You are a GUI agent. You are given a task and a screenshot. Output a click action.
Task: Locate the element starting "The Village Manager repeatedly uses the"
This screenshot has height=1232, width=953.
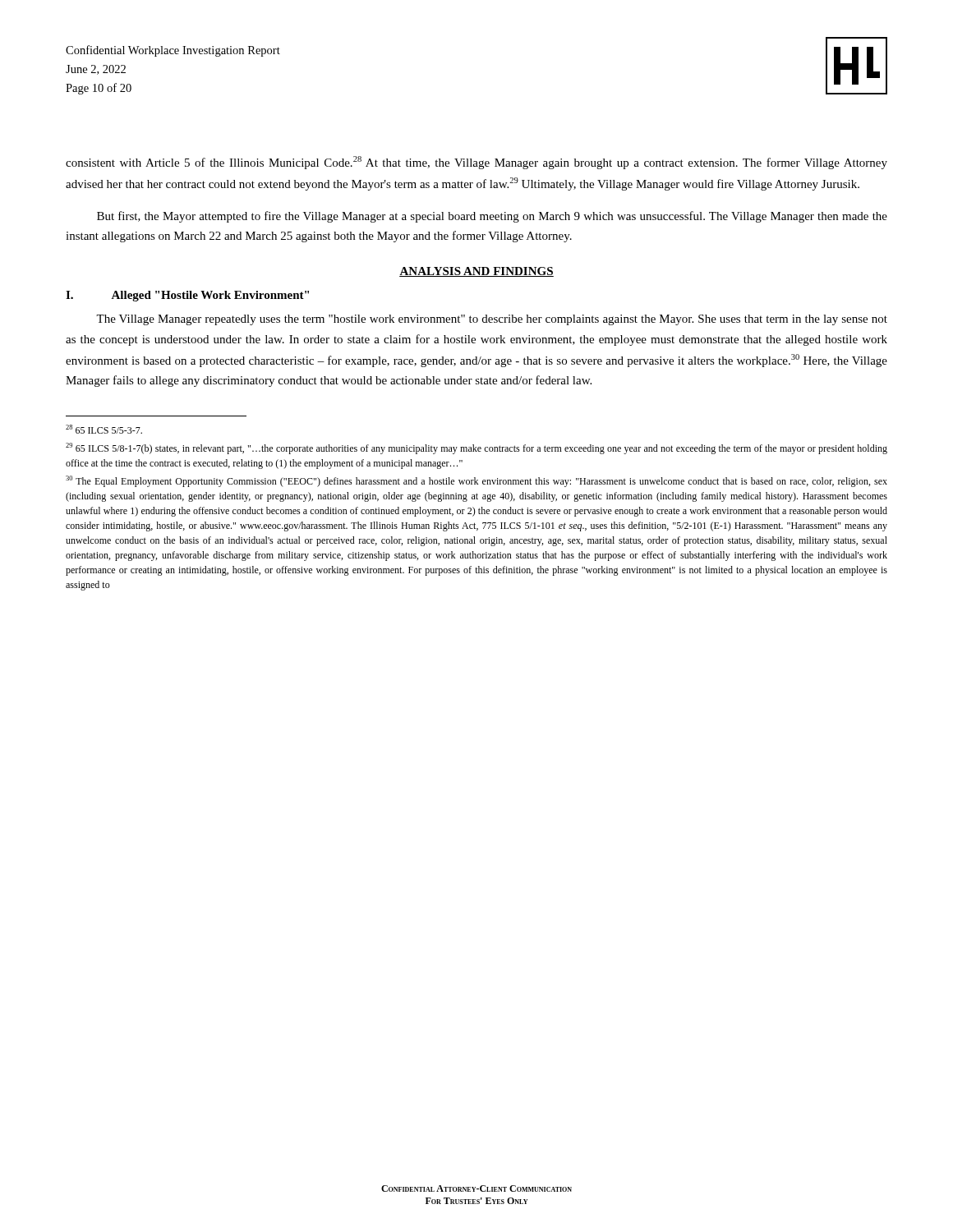point(476,350)
